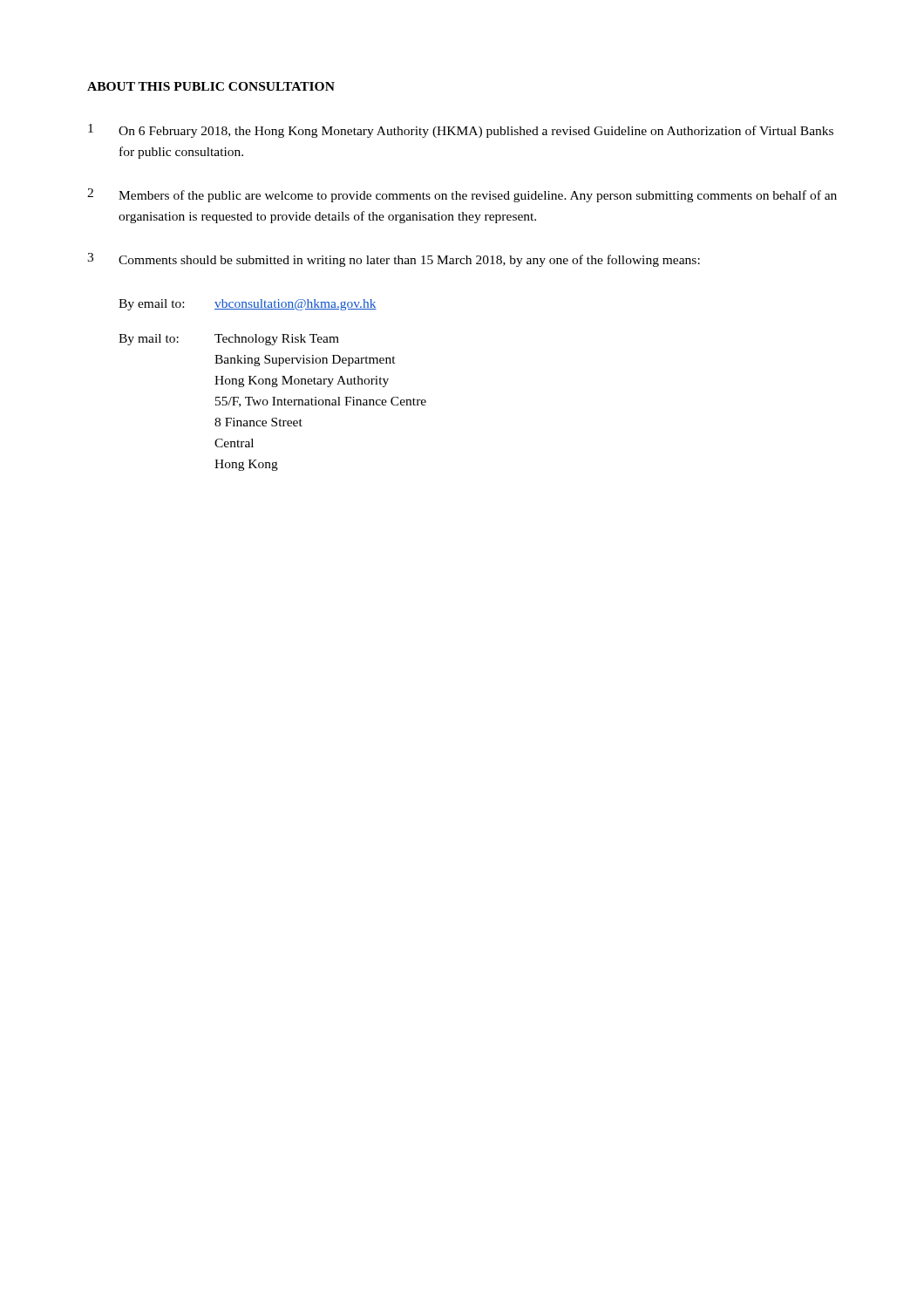This screenshot has height=1308, width=924.
Task: Point to the element starting "By email to: vbconsultation@hkma.gov.hk"
Action: 248,305
